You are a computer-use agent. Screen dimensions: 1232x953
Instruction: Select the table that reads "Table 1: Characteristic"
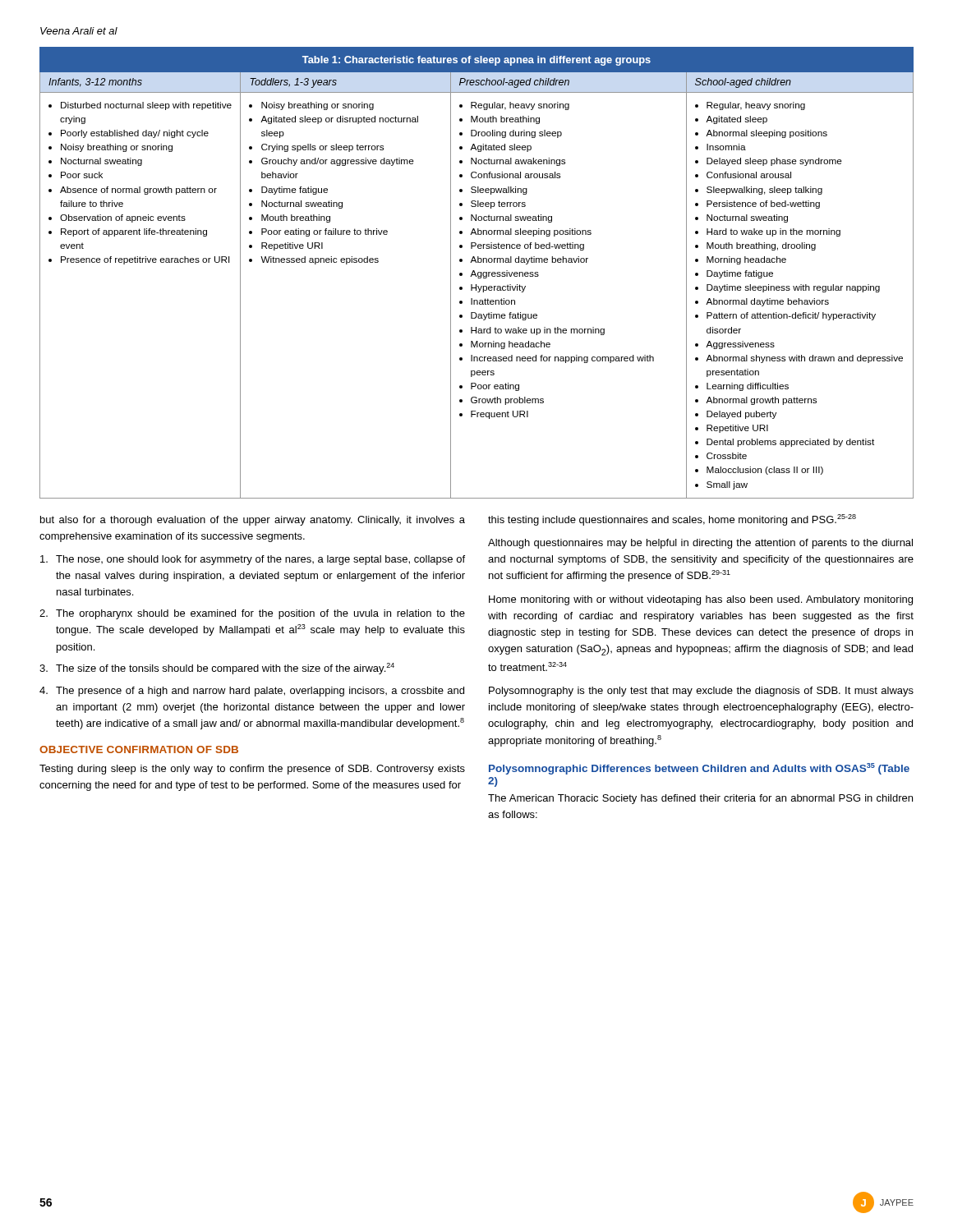[476, 273]
